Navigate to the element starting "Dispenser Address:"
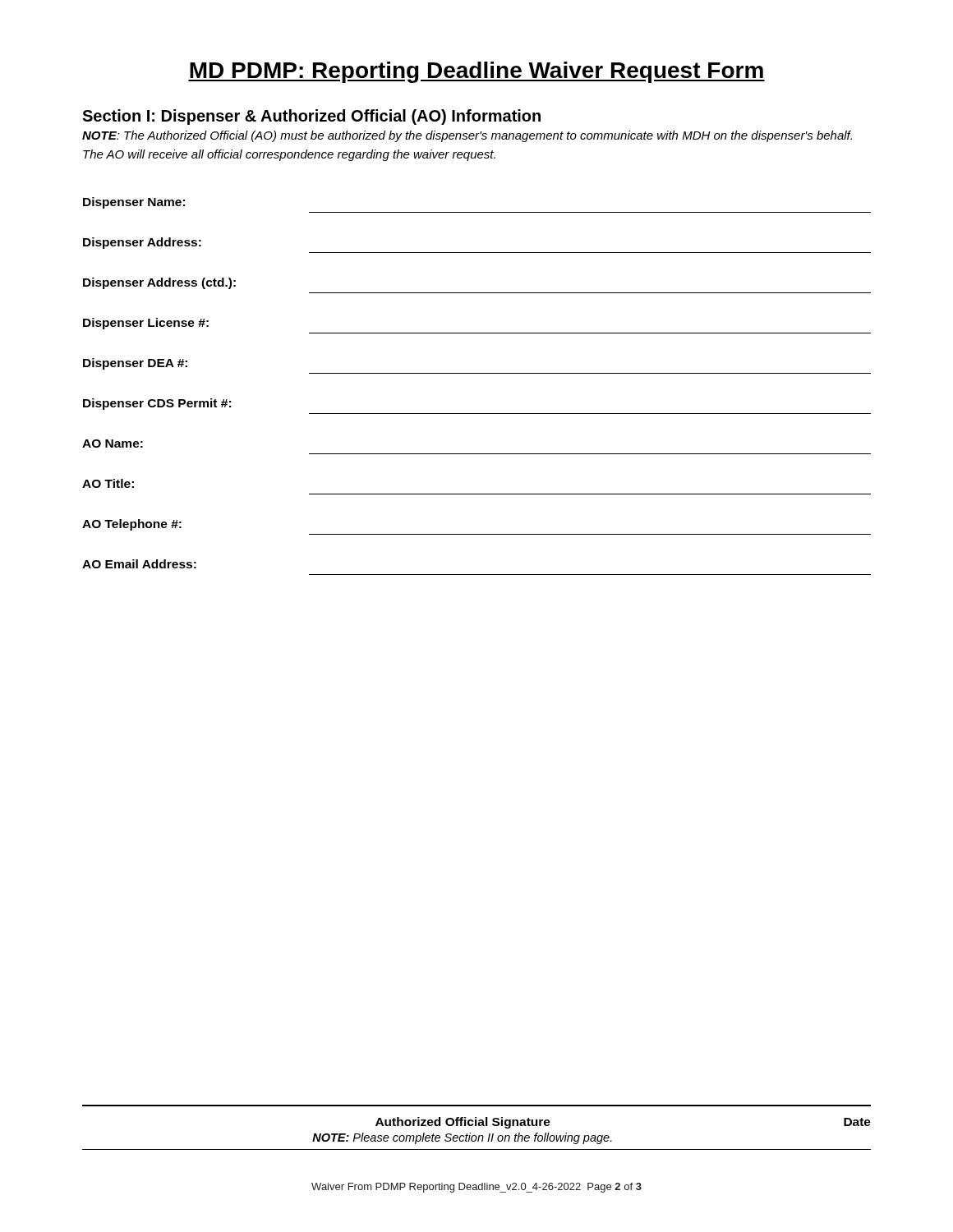The height and width of the screenshot is (1232, 953). pos(476,243)
